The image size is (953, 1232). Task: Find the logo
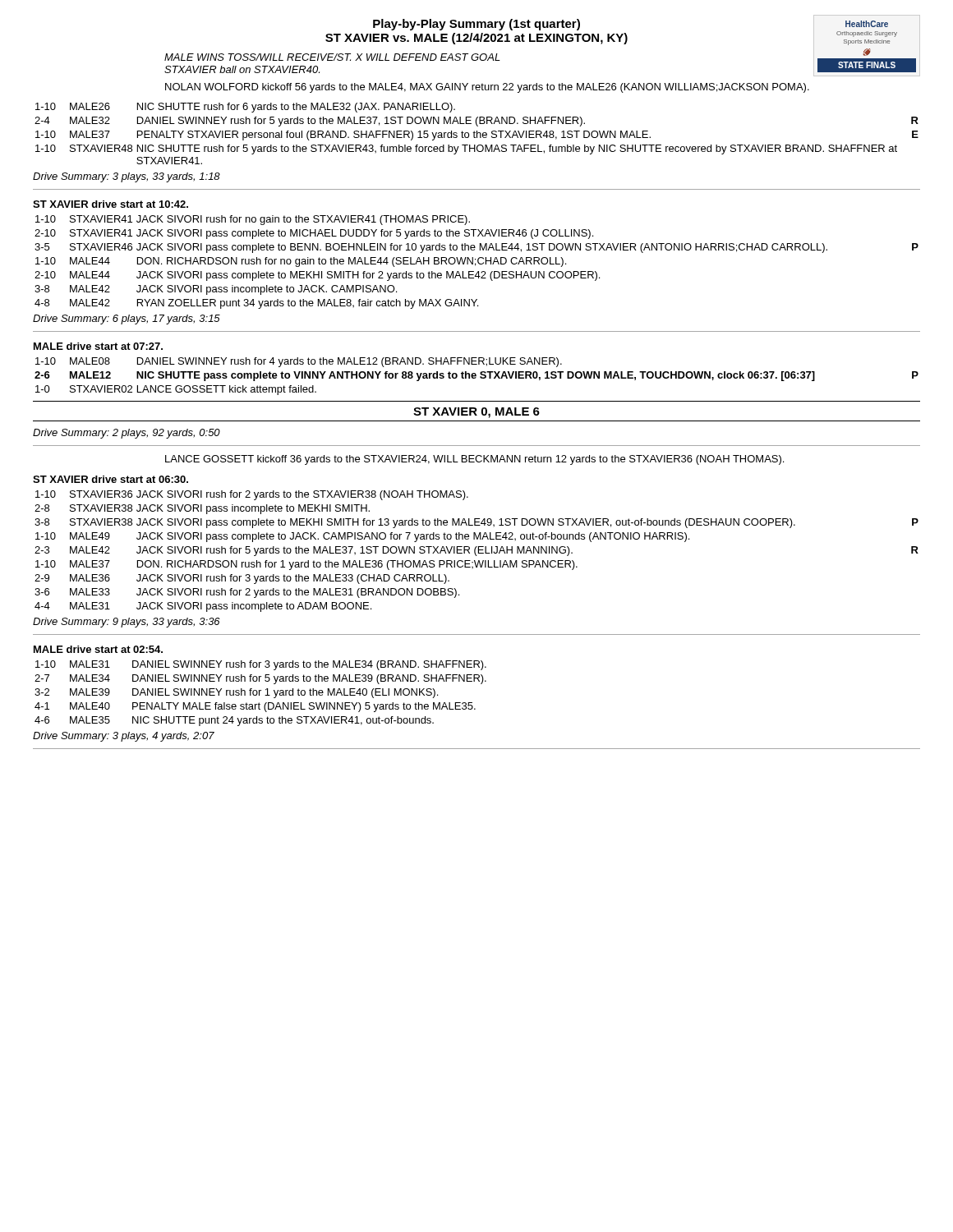867,46
